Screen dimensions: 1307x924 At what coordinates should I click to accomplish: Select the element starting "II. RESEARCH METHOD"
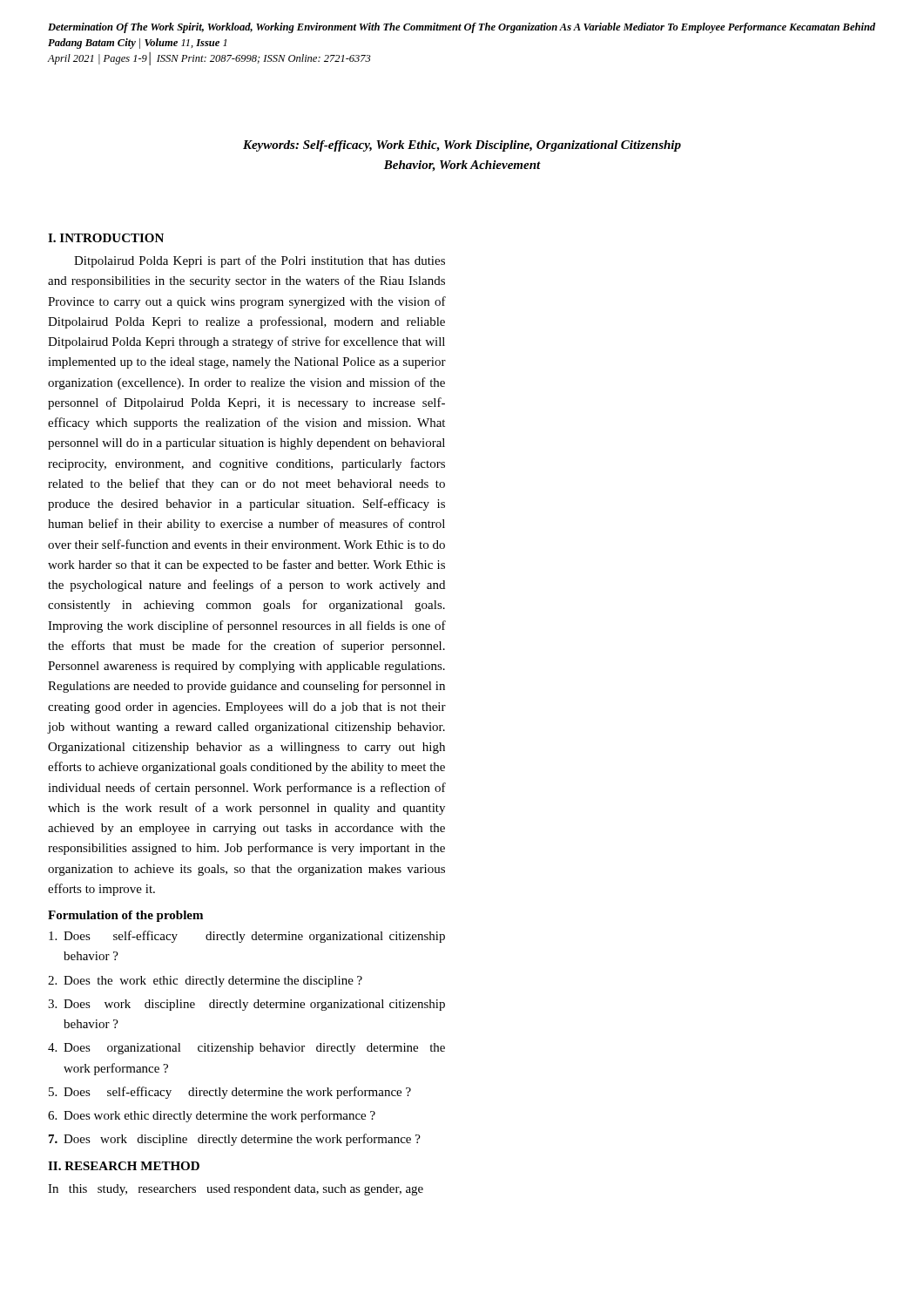[x=124, y=1165]
